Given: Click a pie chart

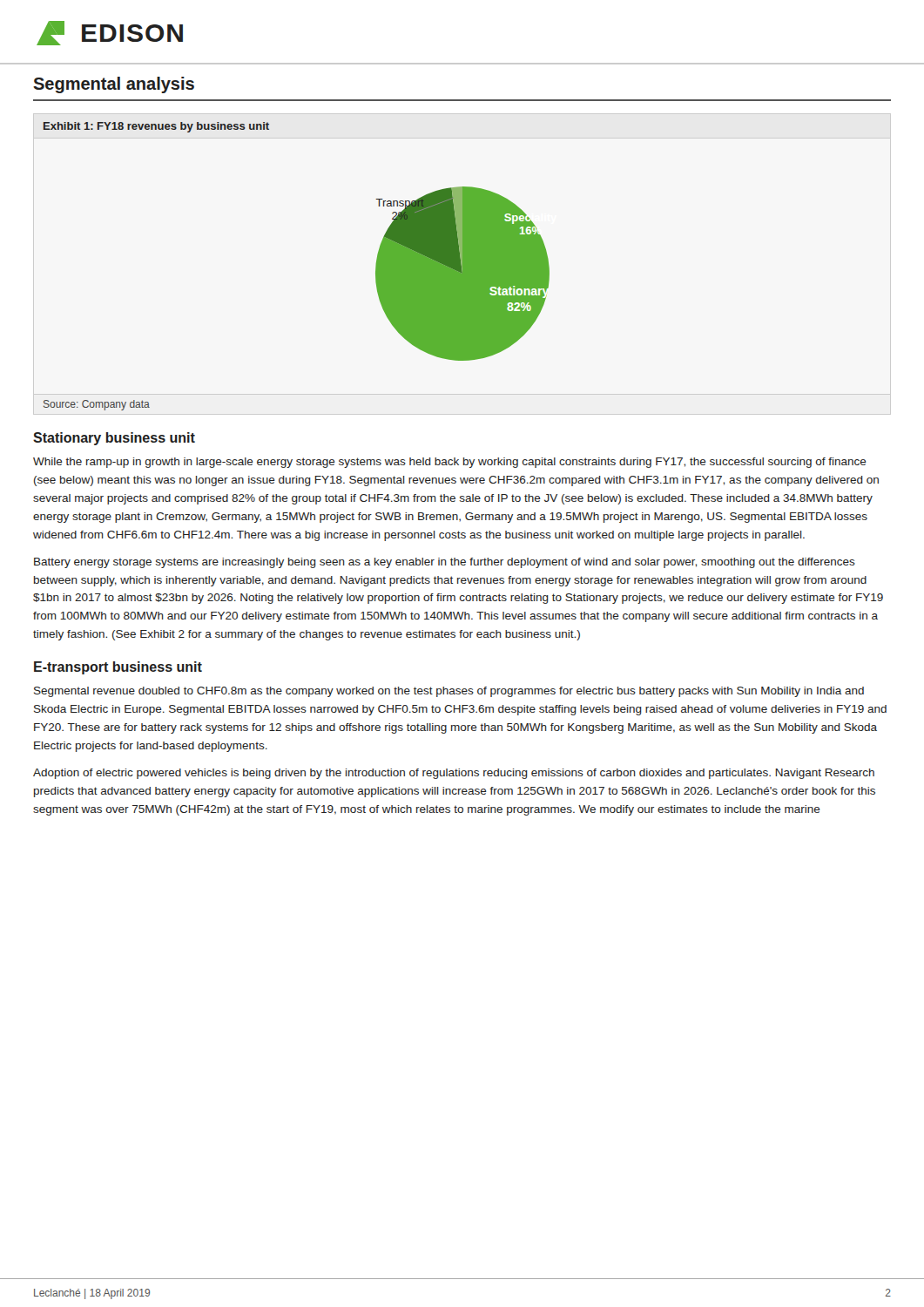Looking at the screenshot, I should [x=462, y=271].
